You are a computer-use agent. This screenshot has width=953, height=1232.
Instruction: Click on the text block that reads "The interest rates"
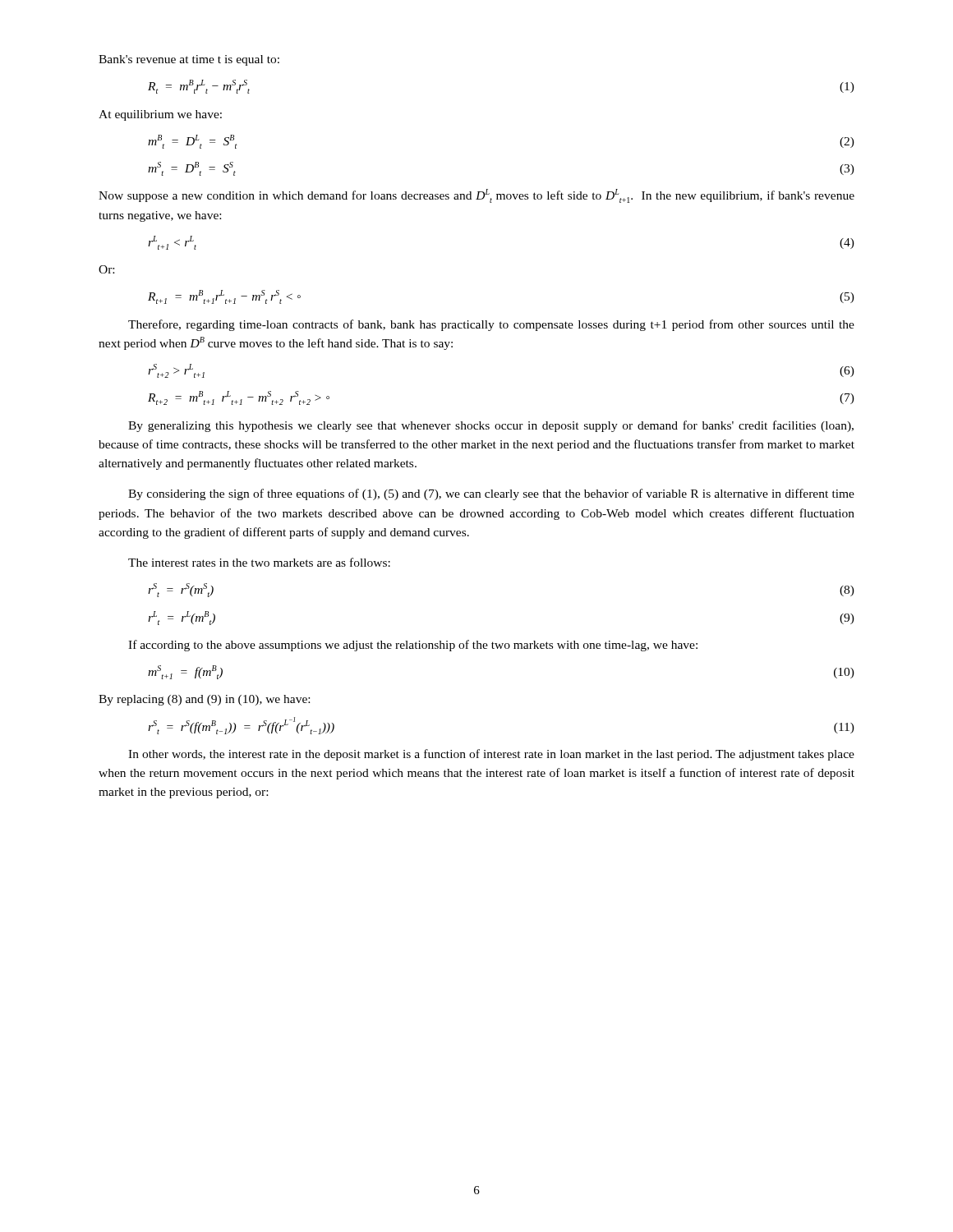(x=259, y=562)
